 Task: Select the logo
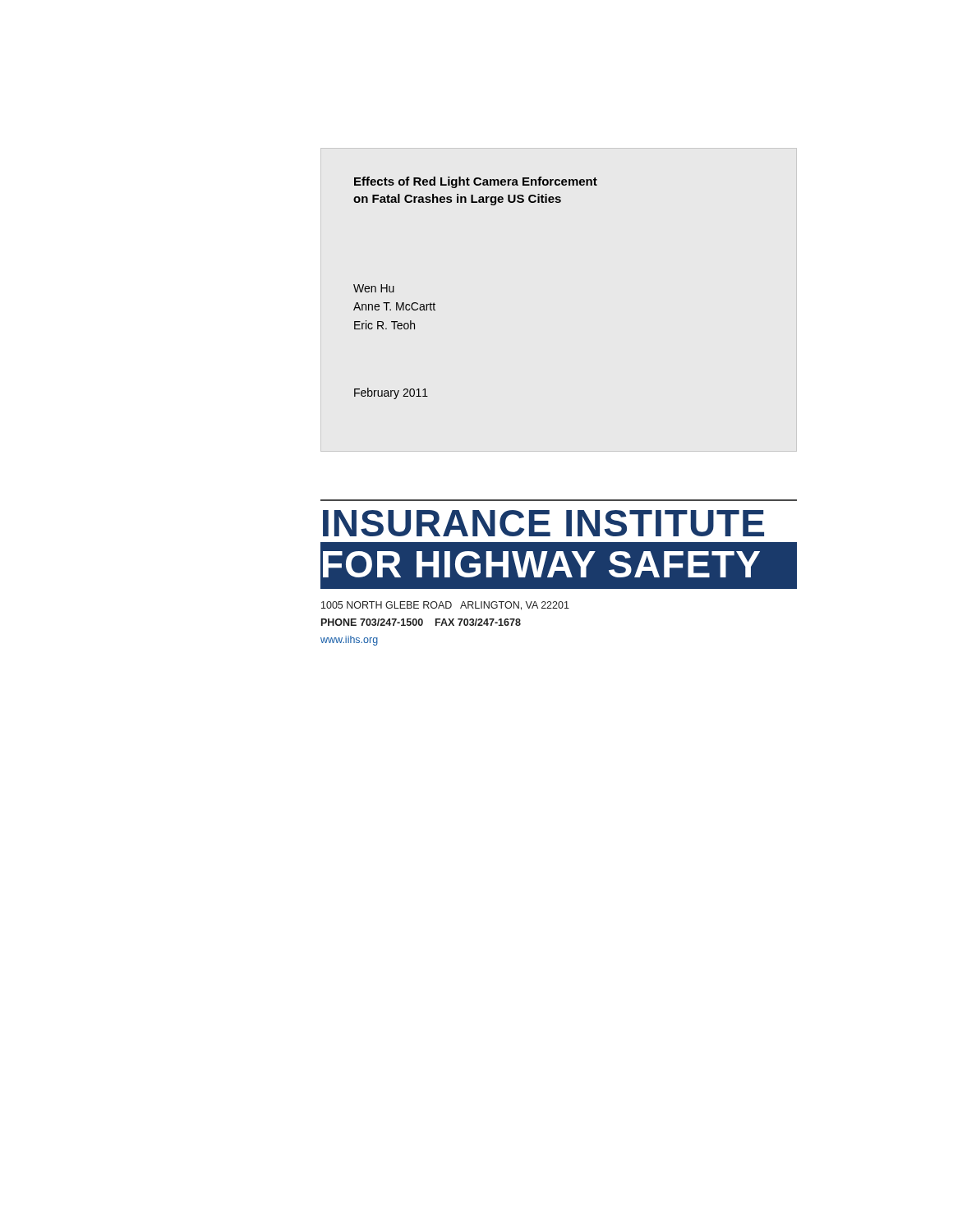pos(559,574)
